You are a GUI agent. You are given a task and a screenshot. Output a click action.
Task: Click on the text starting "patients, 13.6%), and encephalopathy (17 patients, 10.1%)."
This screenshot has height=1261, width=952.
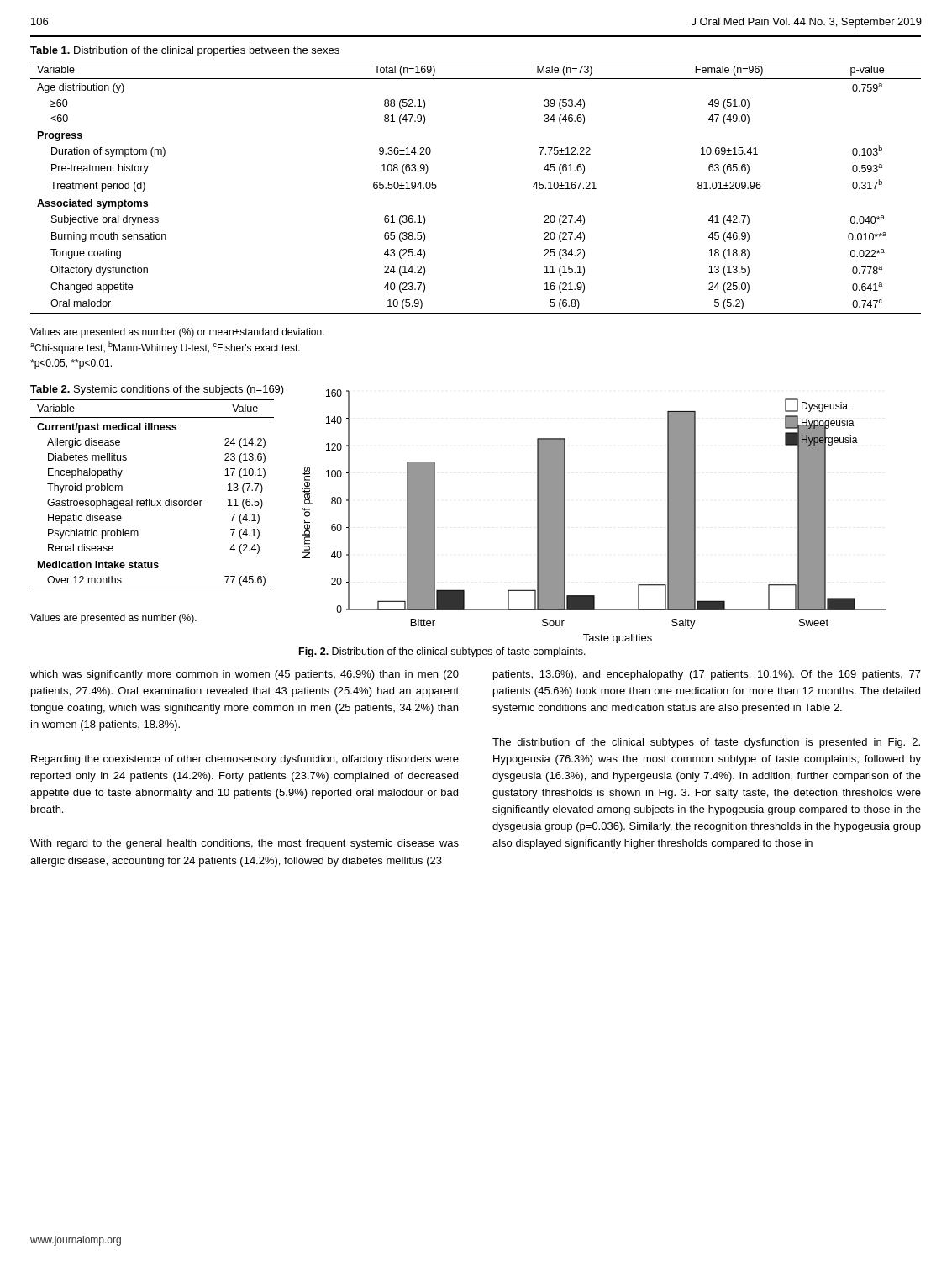click(707, 758)
